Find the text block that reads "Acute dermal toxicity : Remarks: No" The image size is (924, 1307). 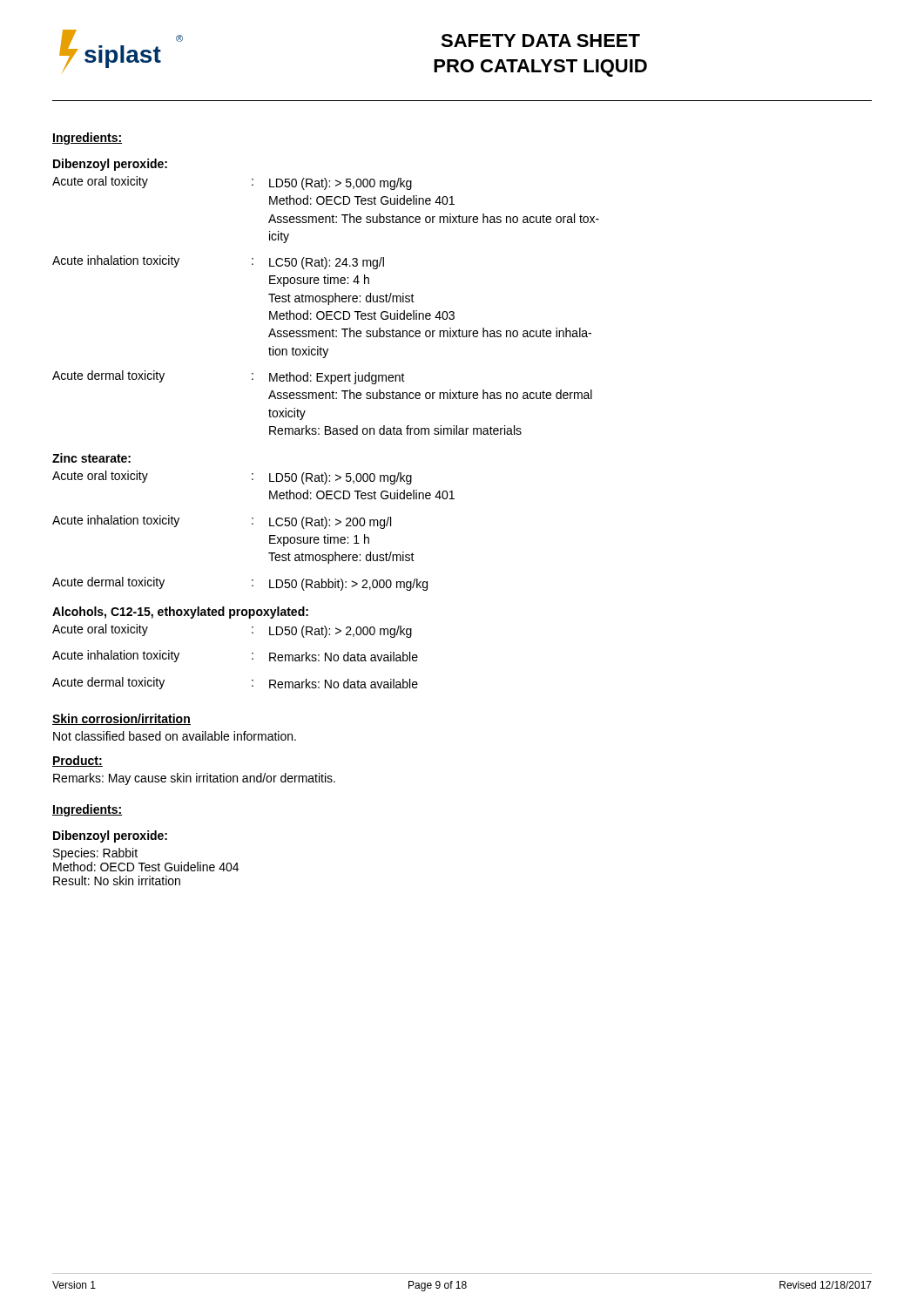[109, 683]
